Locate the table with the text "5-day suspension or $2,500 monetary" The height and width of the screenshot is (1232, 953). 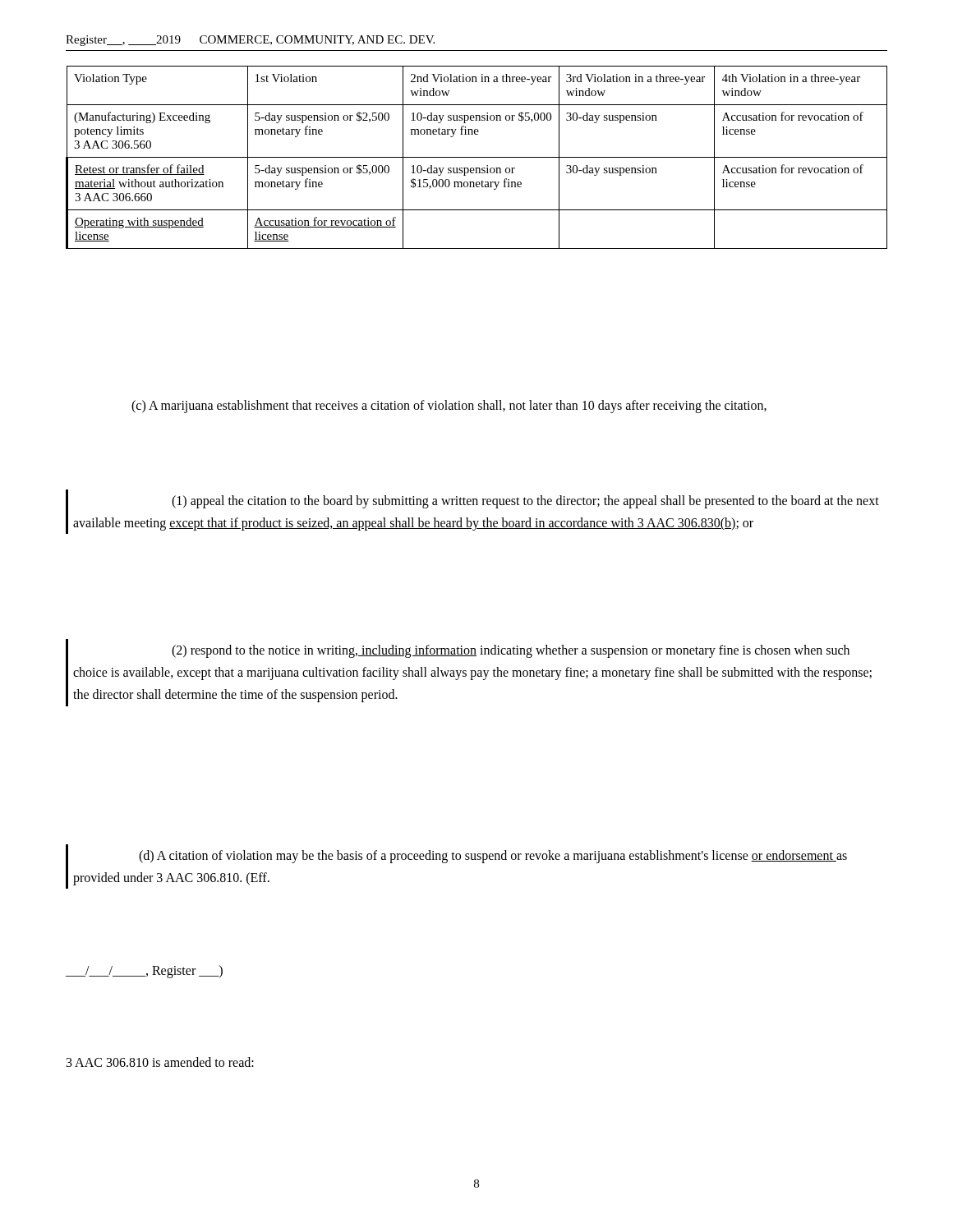pyautogui.click(x=476, y=157)
